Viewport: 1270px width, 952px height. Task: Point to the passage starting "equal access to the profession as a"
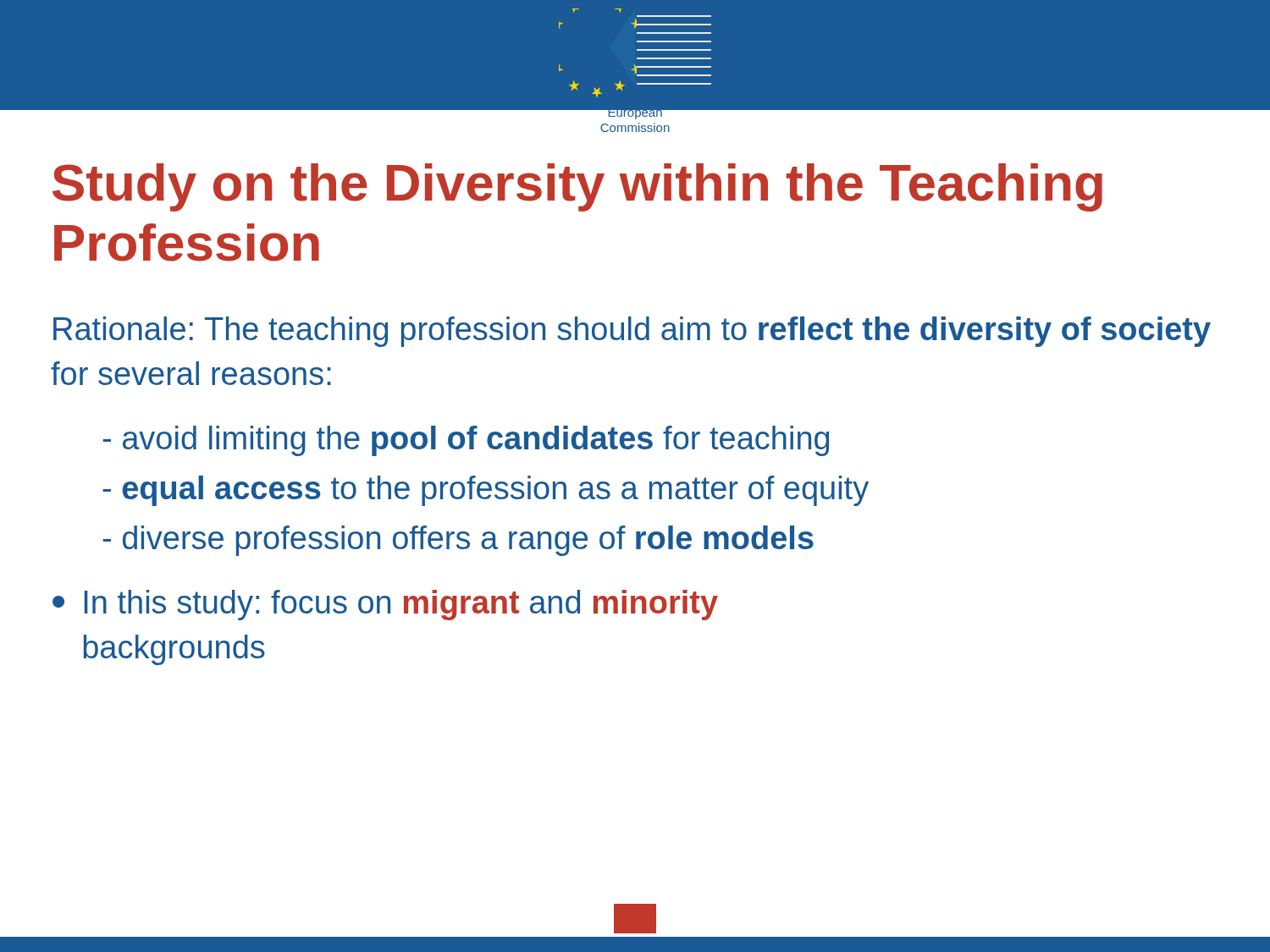point(485,488)
